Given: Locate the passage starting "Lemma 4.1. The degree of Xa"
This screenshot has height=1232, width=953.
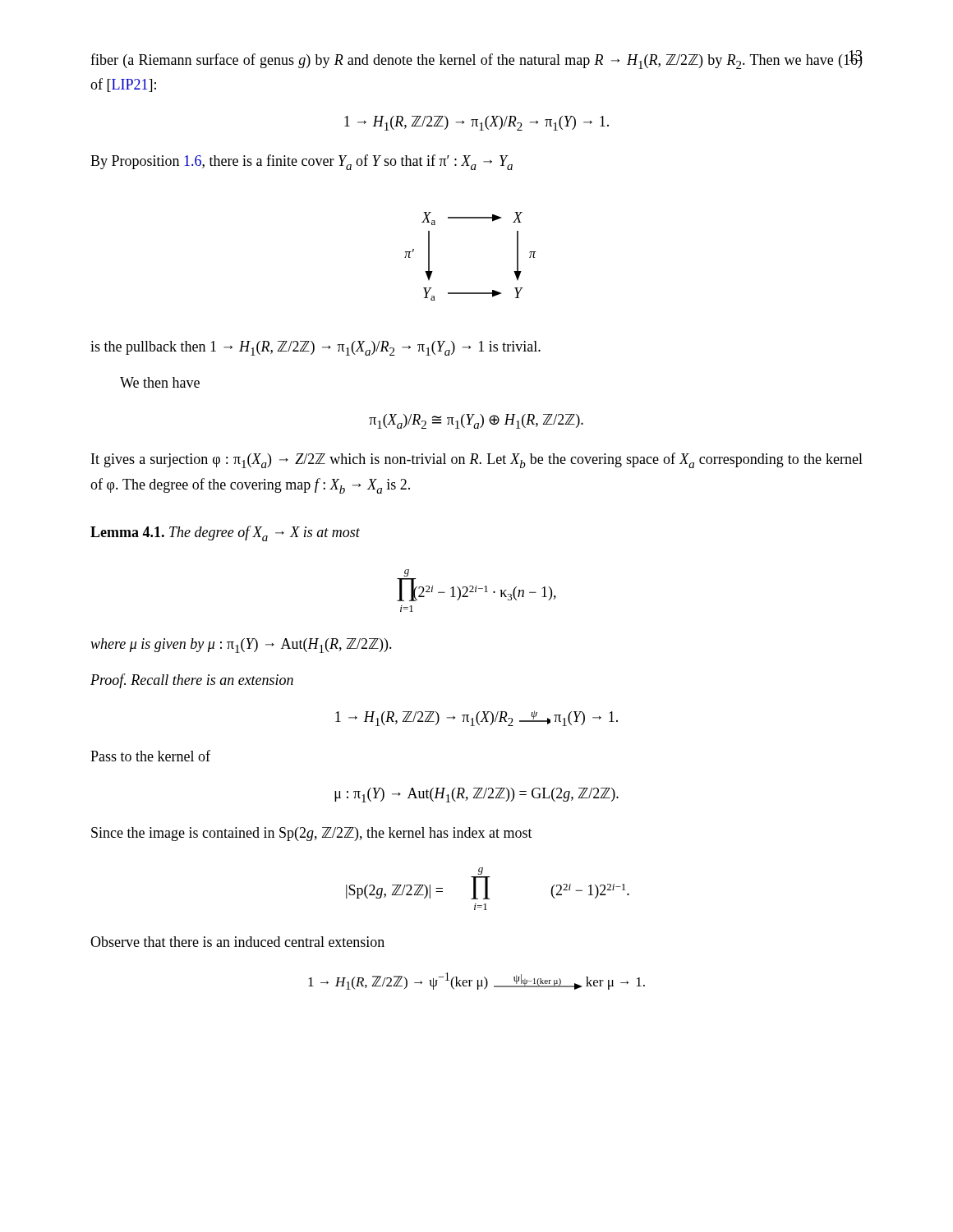Looking at the screenshot, I should pyautogui.click(x=225, y=533).
